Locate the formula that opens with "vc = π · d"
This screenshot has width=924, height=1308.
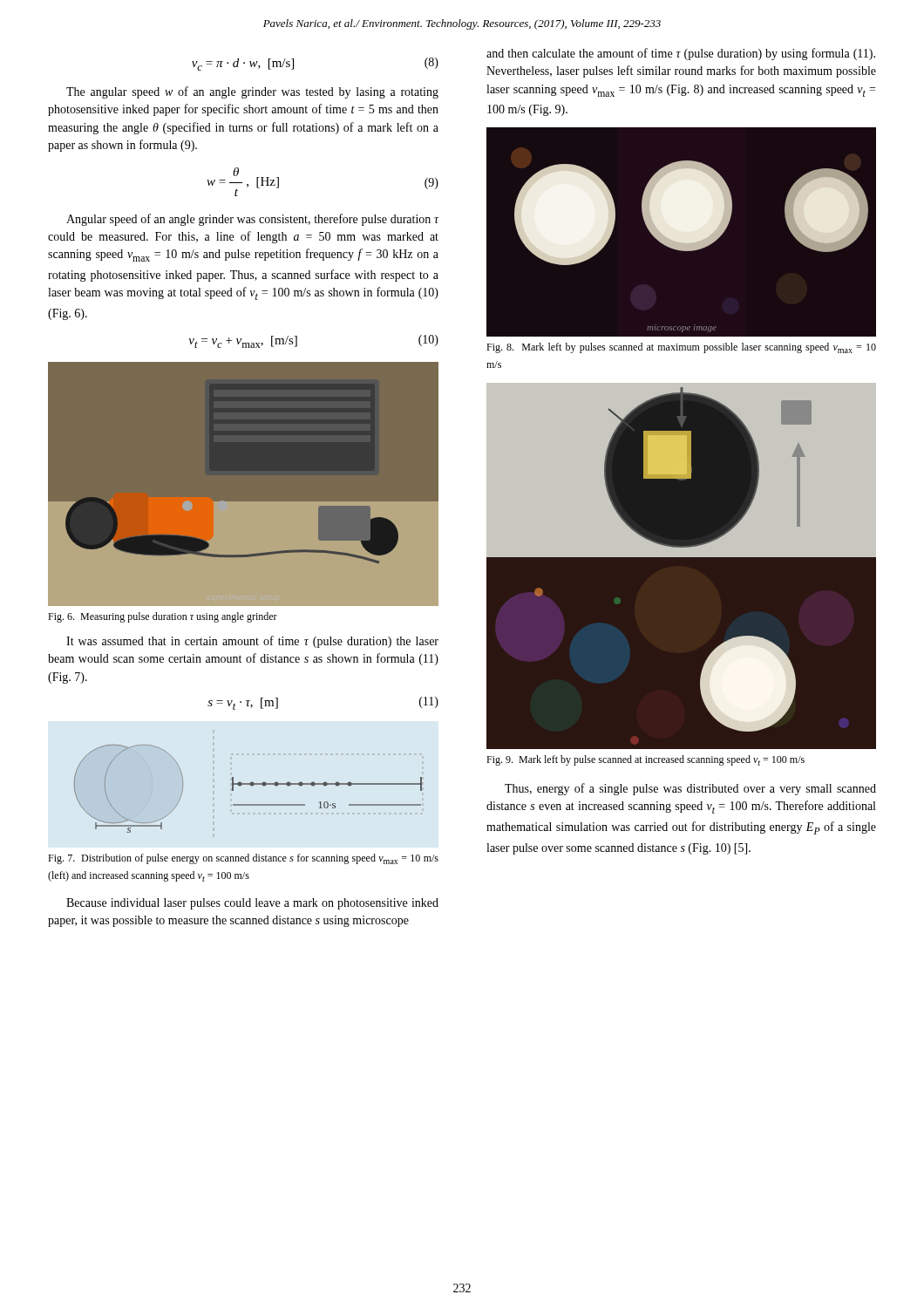(237, 65)
